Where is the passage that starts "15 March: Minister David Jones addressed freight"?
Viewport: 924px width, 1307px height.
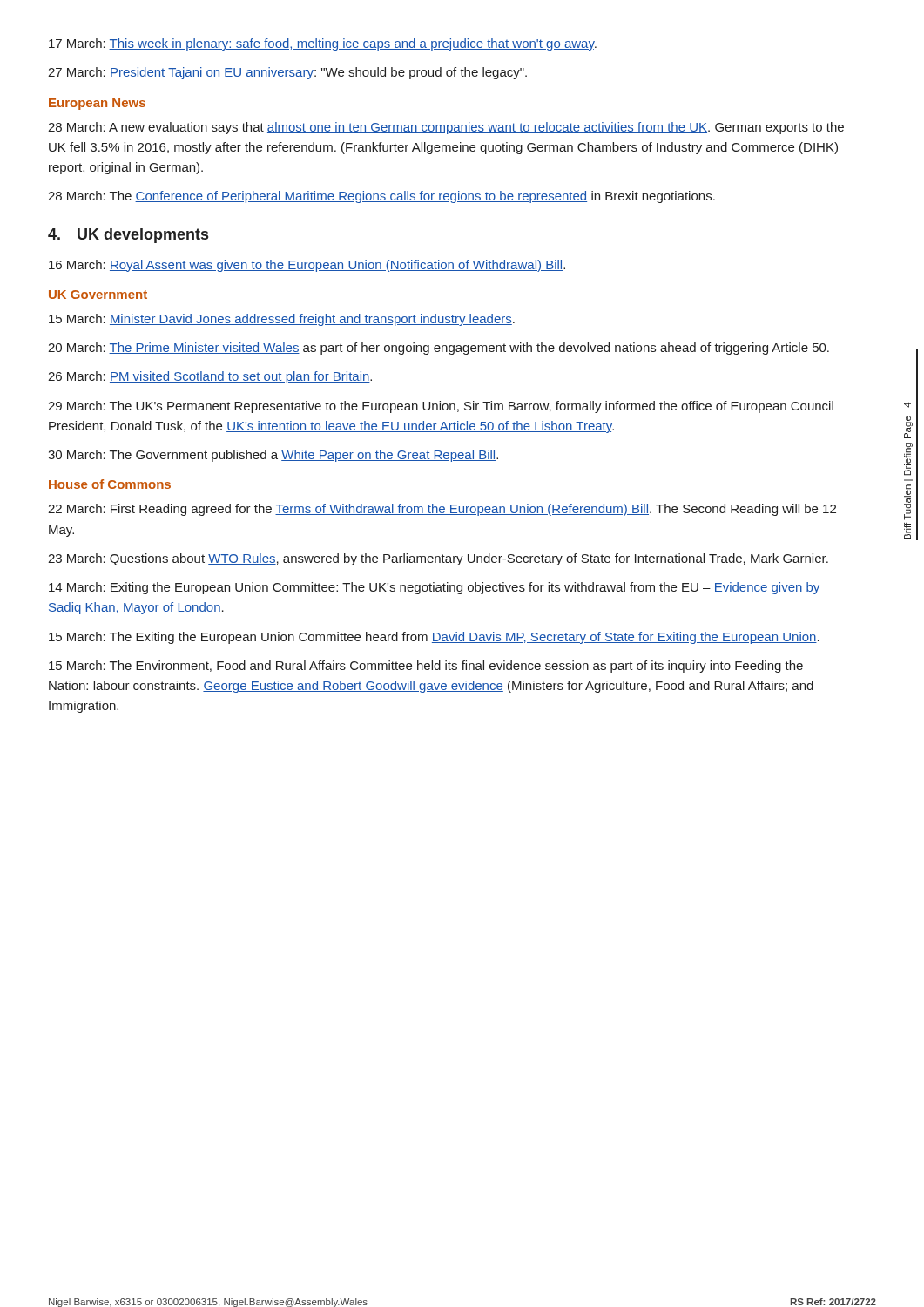click(x=447, y=318)
